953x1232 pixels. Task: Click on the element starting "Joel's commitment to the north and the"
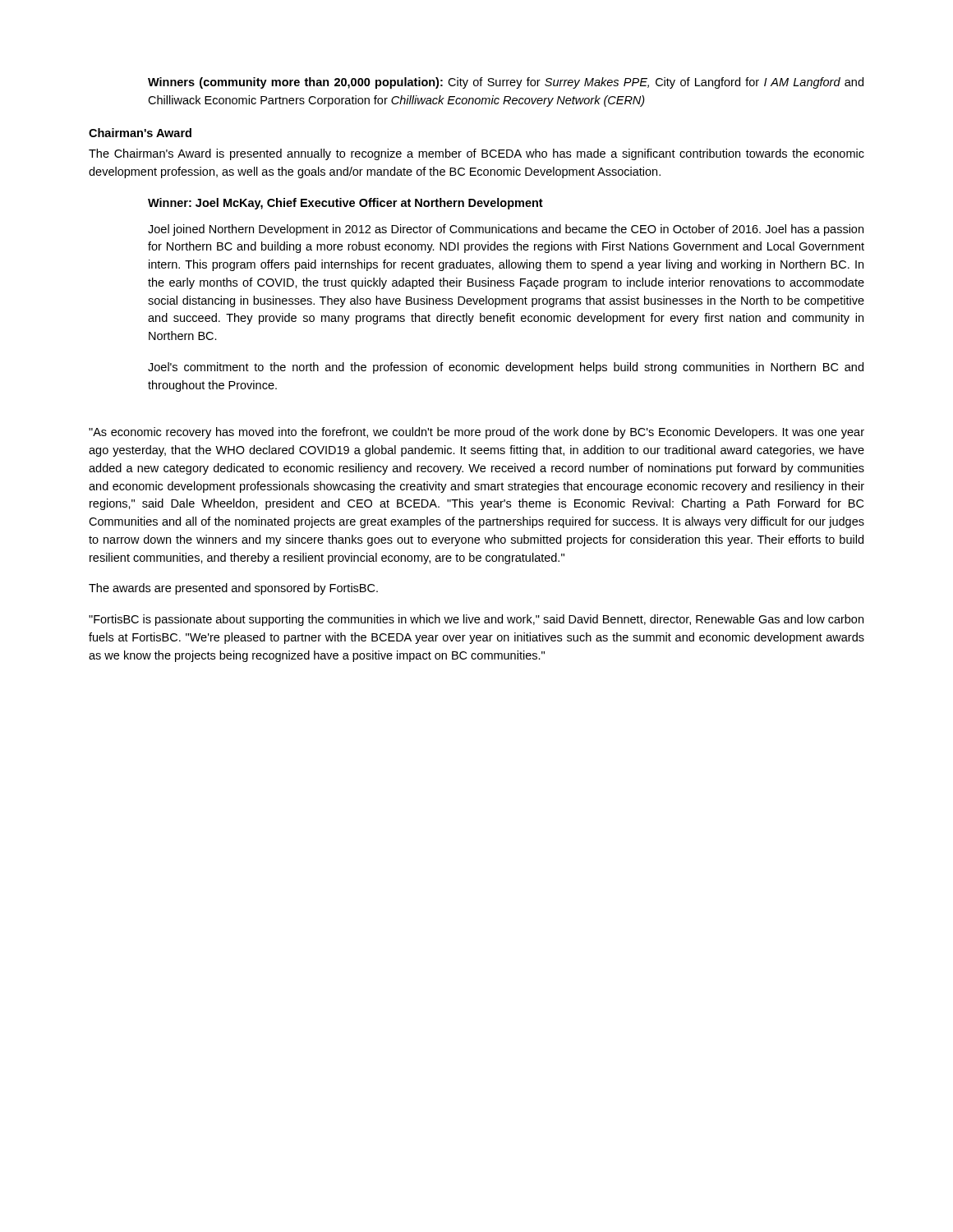(506, 377)
